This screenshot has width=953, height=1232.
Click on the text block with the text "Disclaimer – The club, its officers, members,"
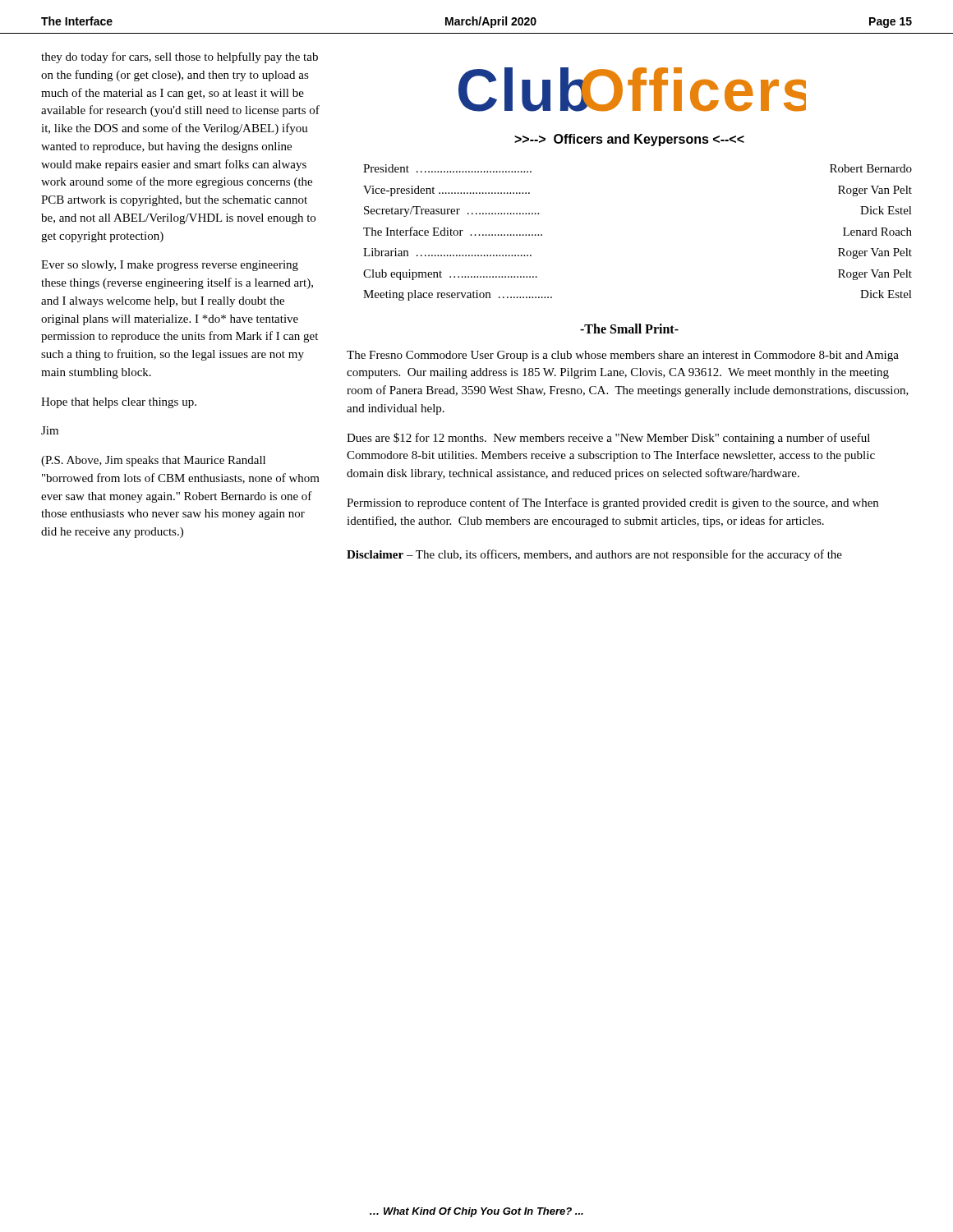coord(629,555)
